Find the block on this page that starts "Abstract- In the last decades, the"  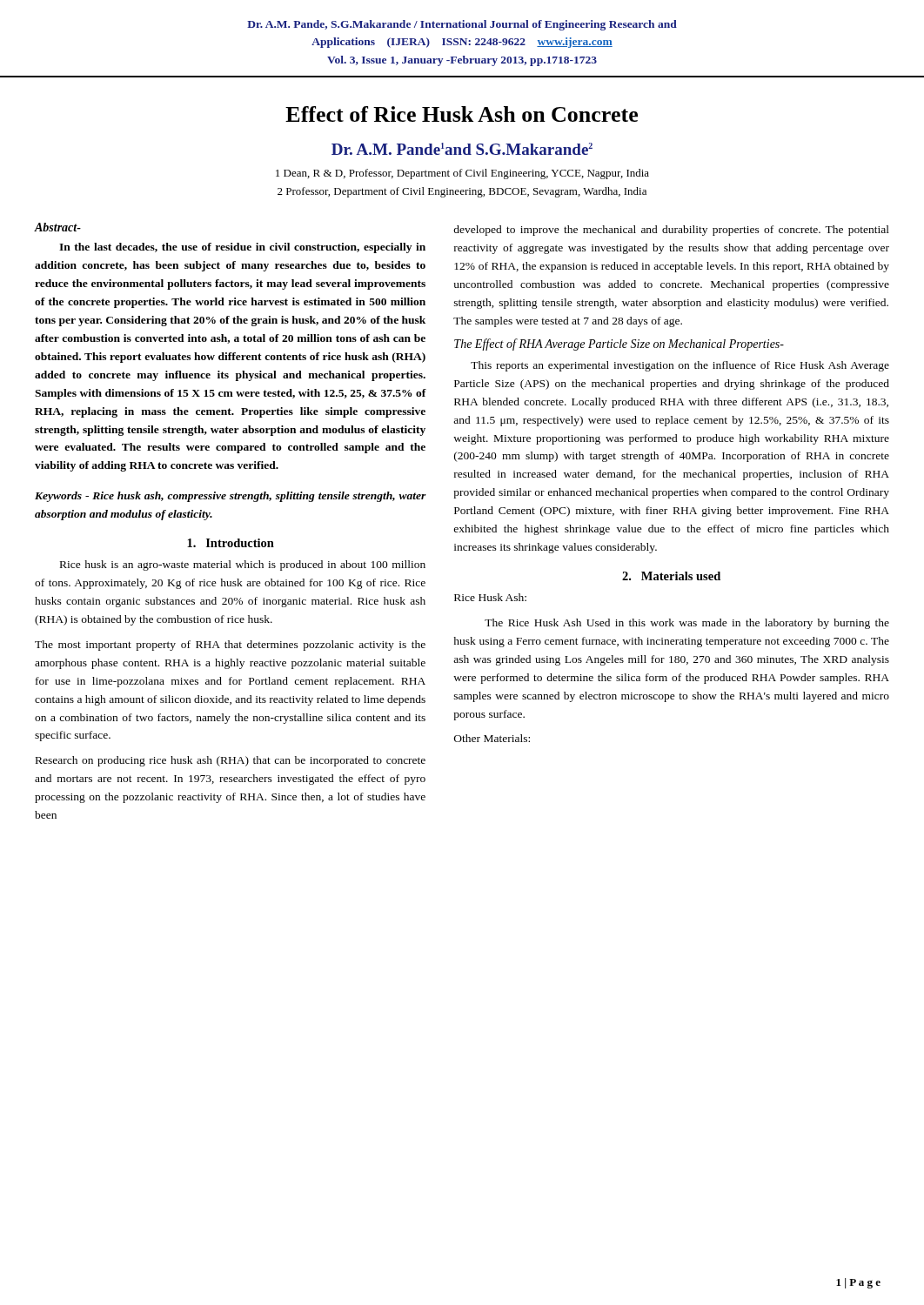tap(230, 348)
